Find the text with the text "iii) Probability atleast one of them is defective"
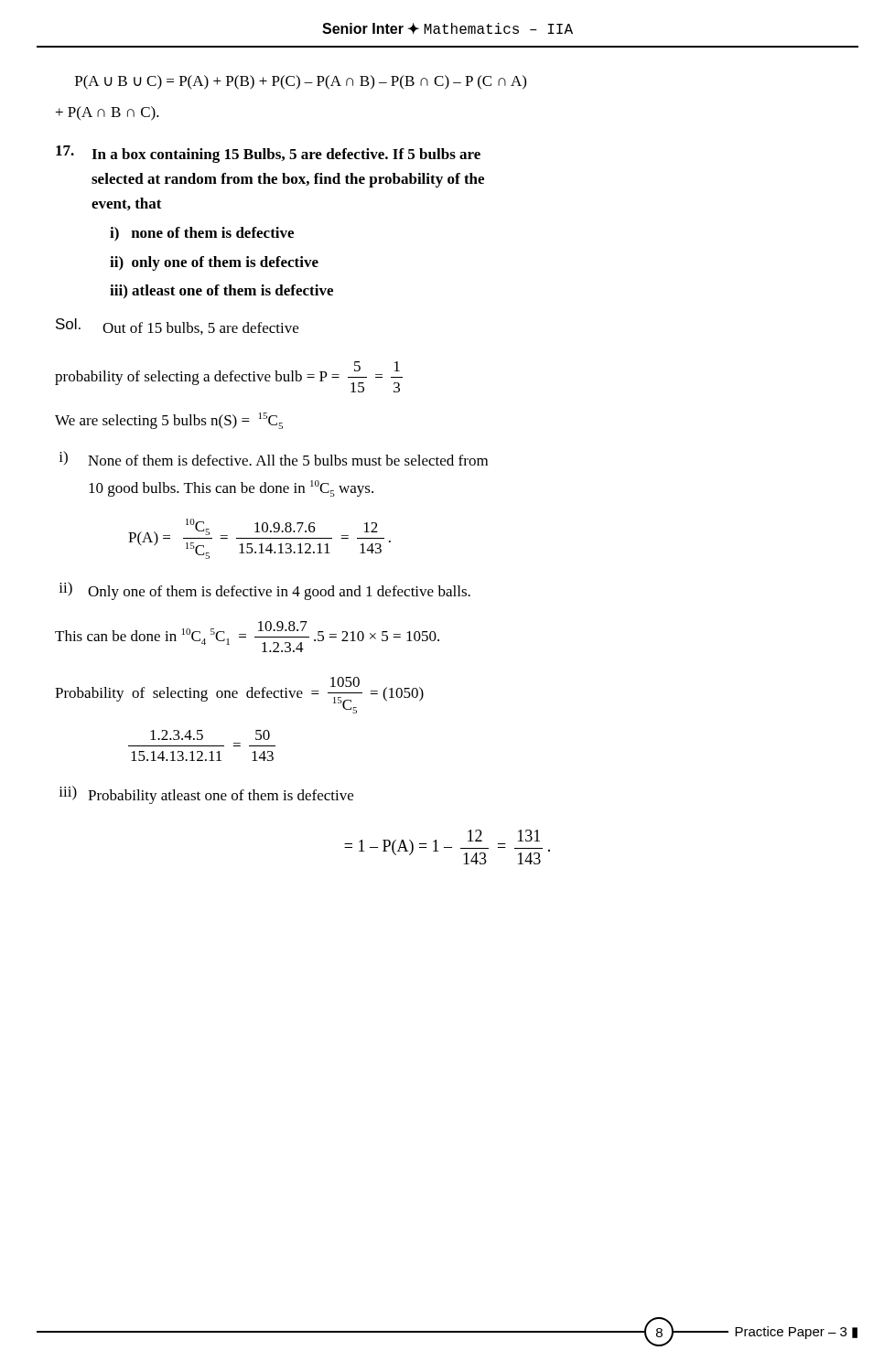Screen dimensions: 1372x895 click(x=204, y=796)
